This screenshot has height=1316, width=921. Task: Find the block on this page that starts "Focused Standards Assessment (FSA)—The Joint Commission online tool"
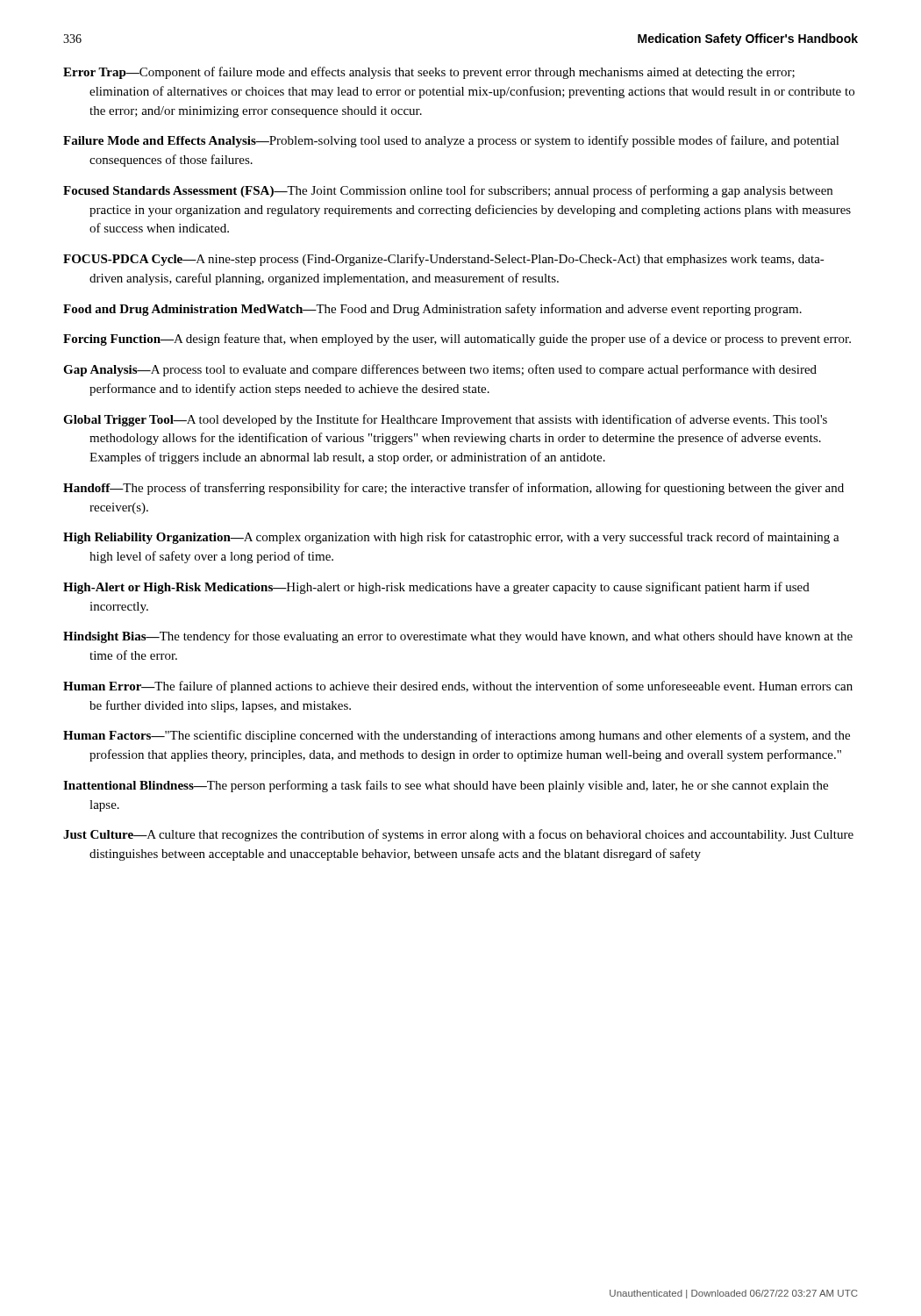pyautogui.click(x=457, y=209)
